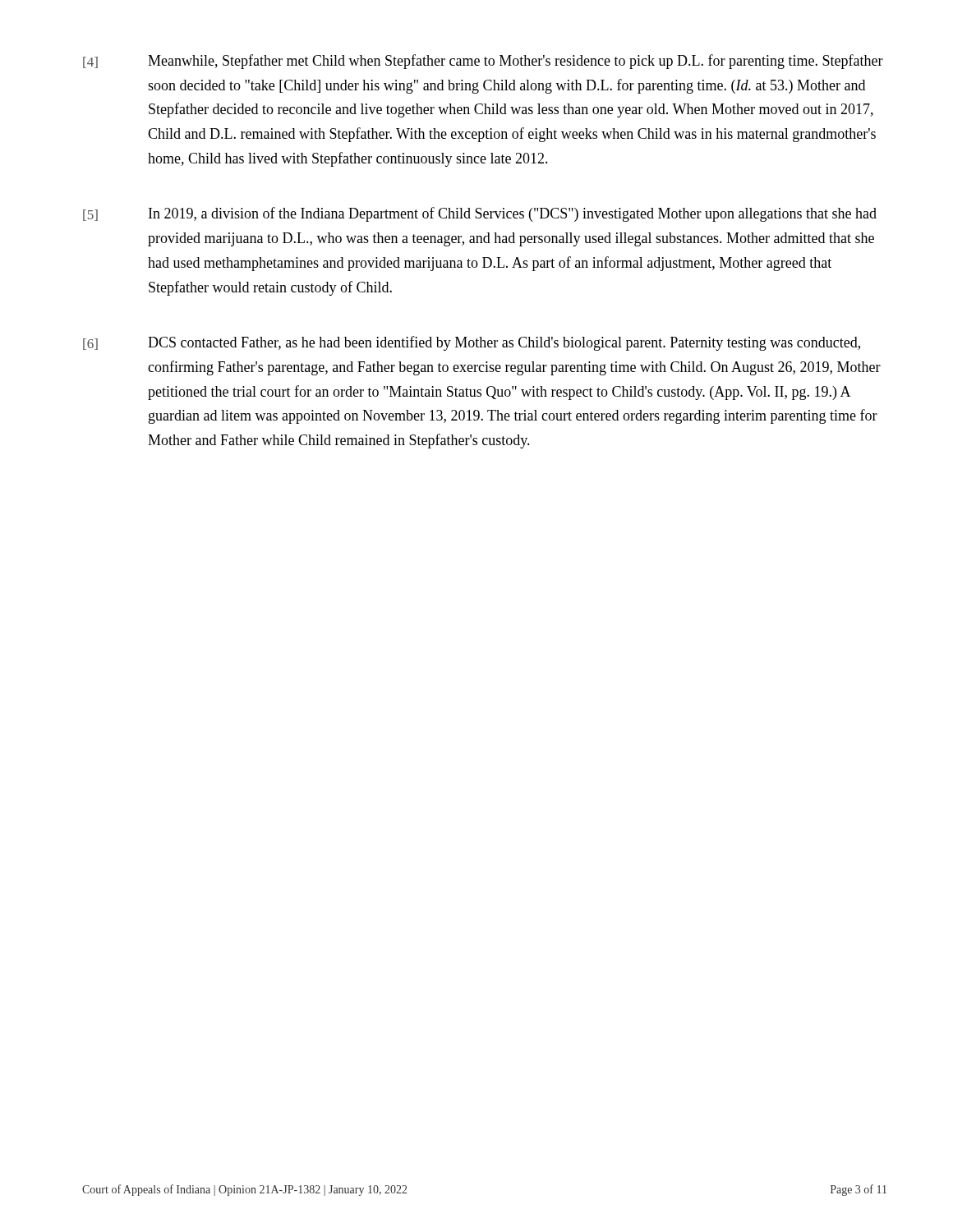The image size is (953, 1232).
Task: Locate the text starting "[5] In 2019, a division"
Action: click(x=485, y=251)
